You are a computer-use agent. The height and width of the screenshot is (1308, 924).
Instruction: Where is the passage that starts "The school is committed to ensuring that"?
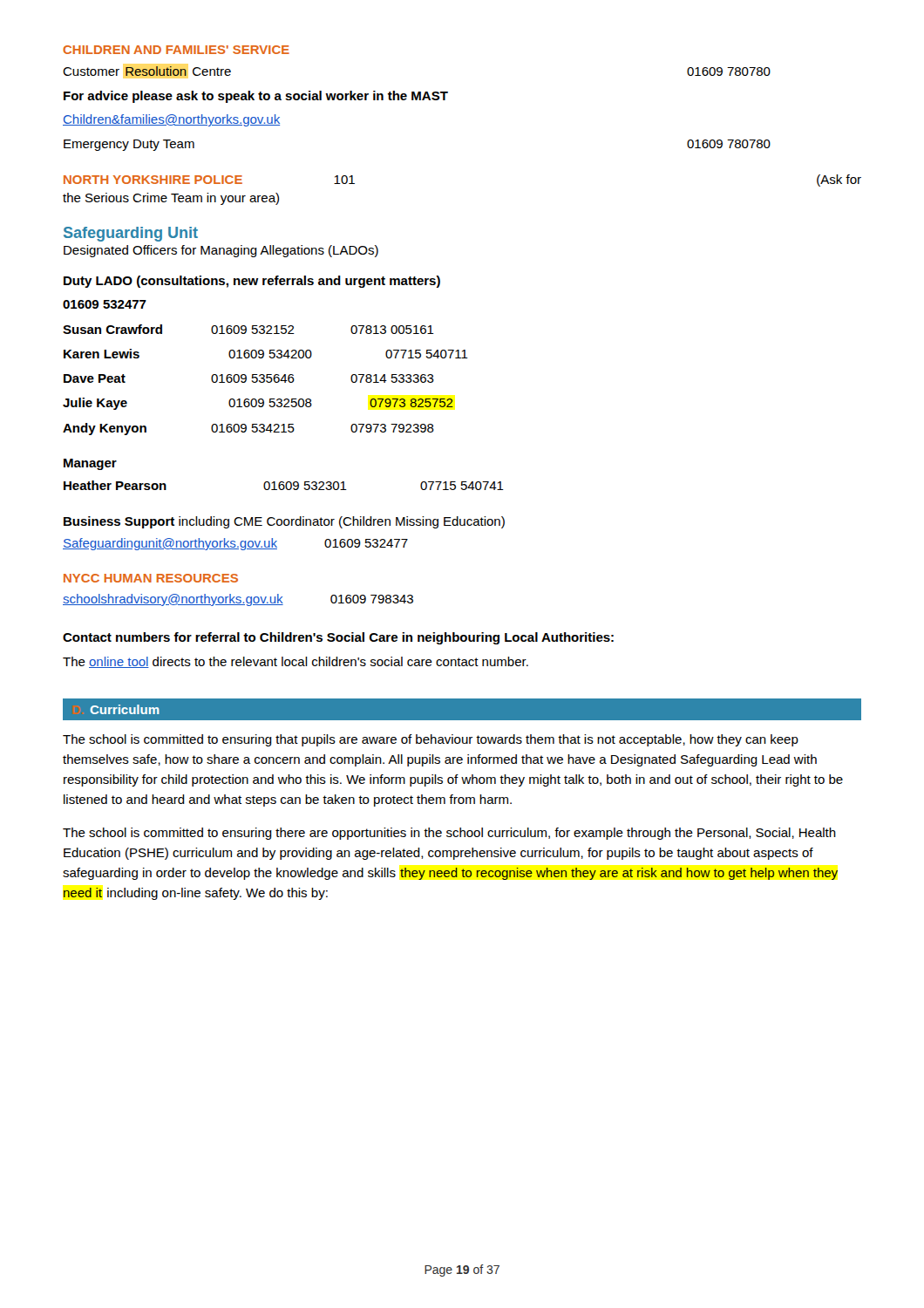click(453, 769)
